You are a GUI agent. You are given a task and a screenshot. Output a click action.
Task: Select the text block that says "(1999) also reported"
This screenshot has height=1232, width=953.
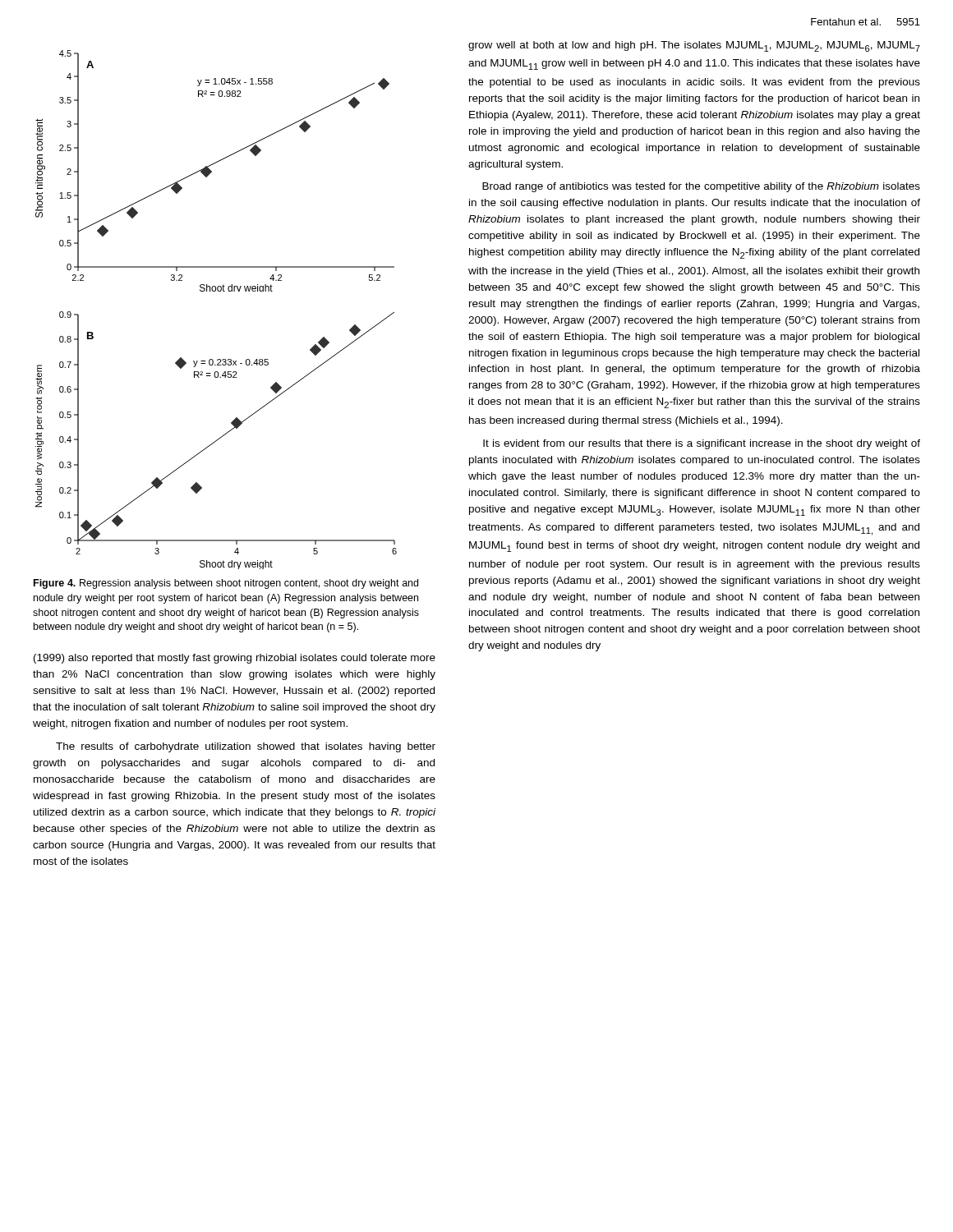coord(234,690)
